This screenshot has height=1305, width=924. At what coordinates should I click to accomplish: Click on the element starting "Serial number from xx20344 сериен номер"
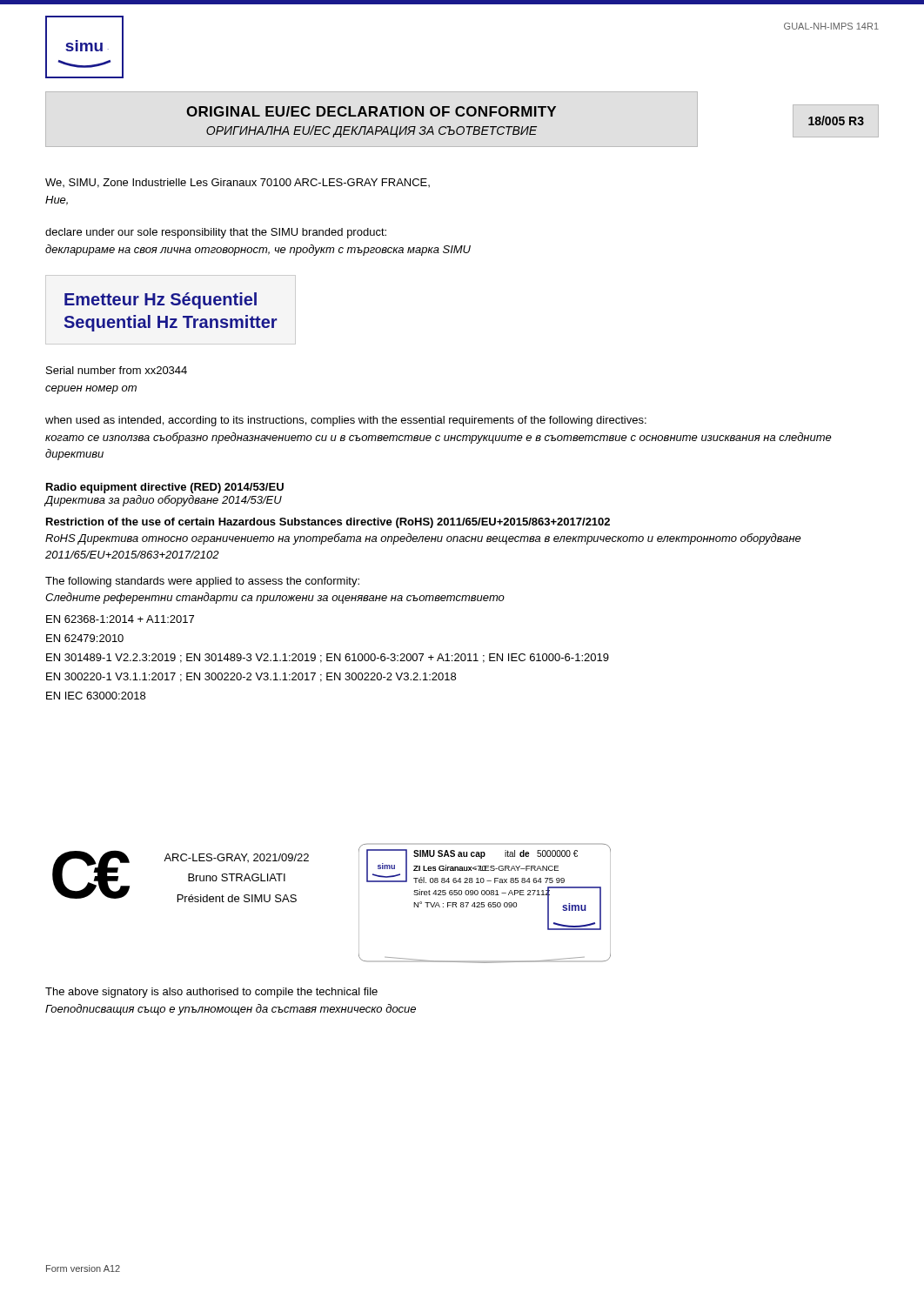pos(116,379)
